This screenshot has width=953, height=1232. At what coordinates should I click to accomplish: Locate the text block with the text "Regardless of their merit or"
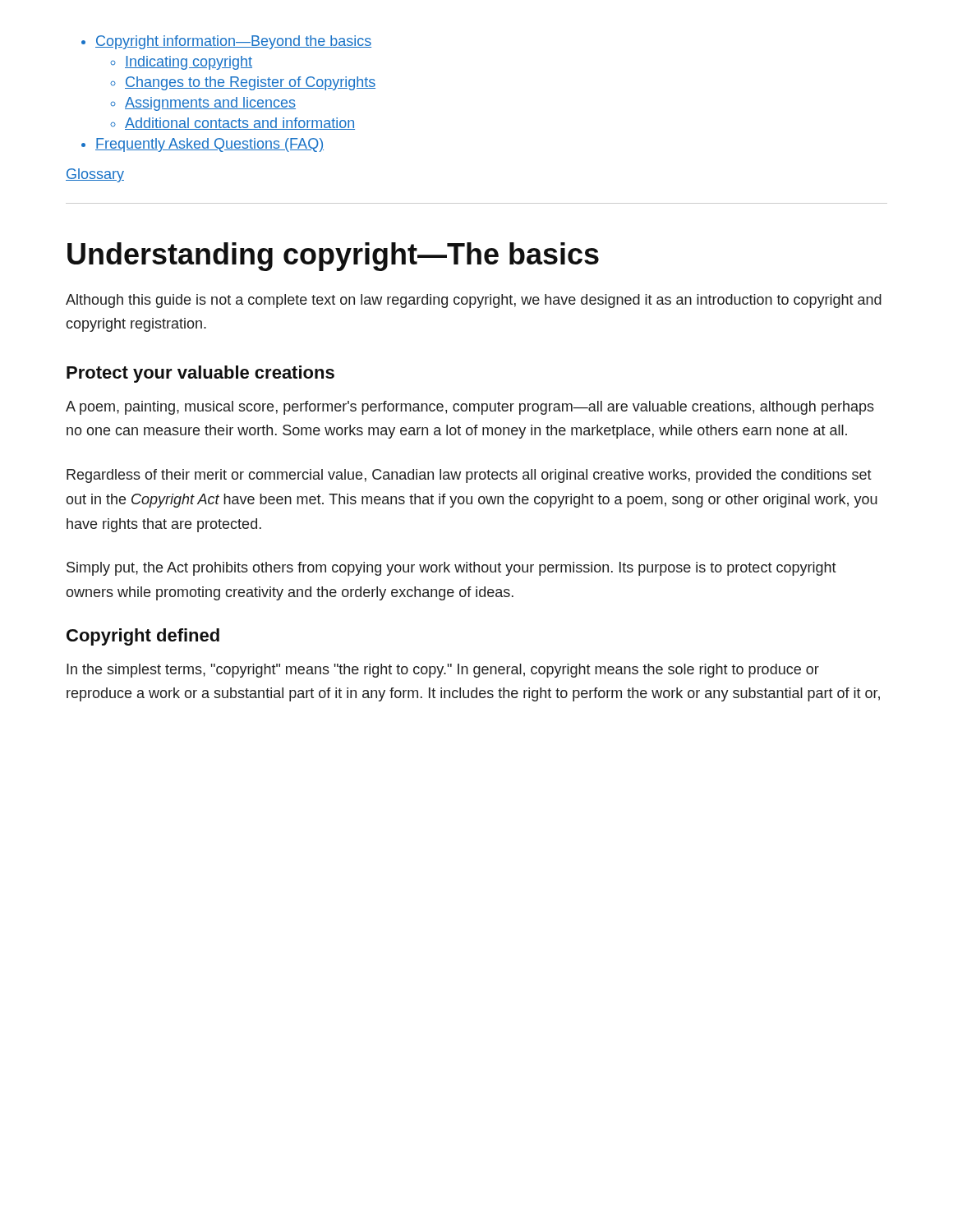[476, 500]
